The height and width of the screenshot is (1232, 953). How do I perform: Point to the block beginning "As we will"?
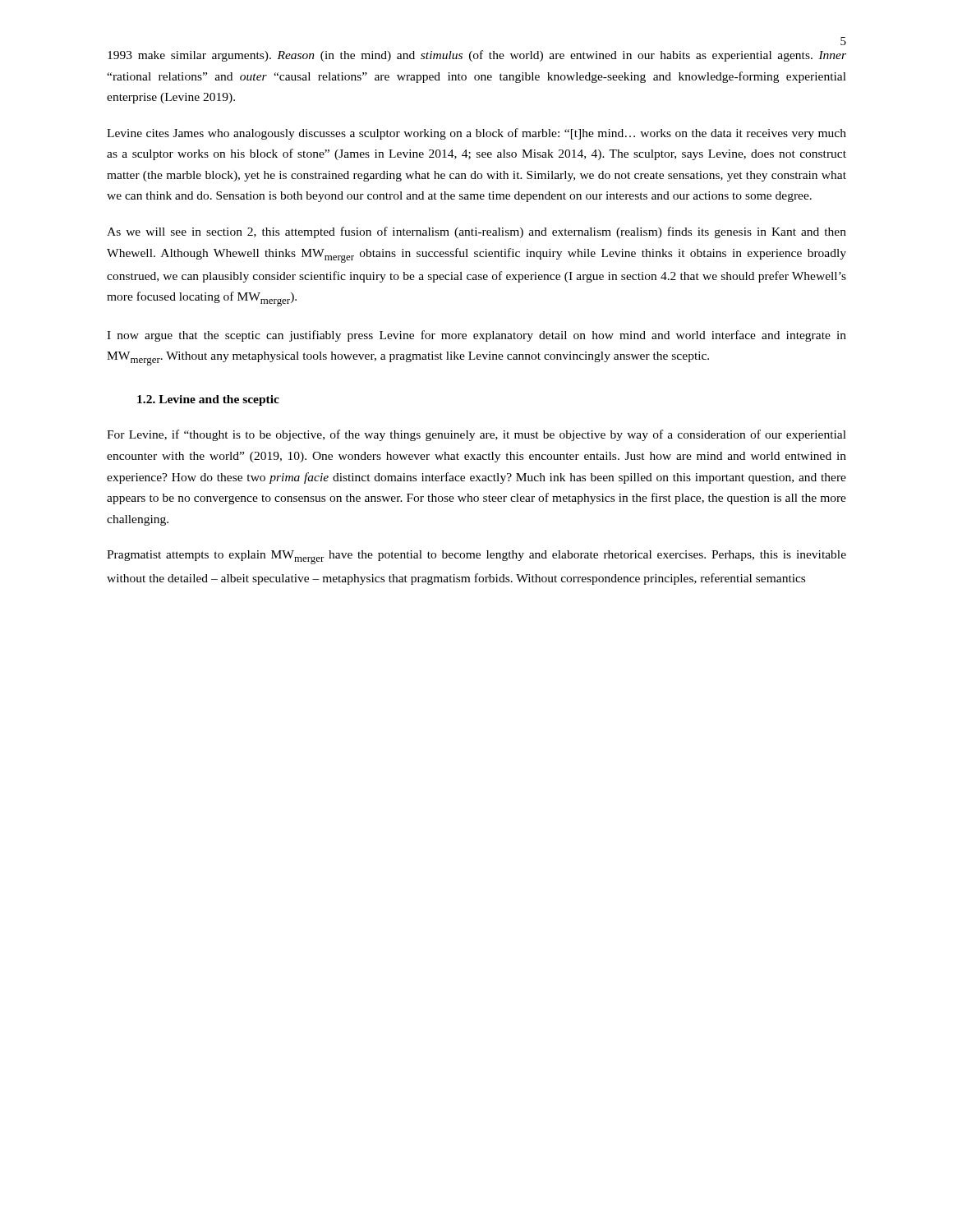[476, 265]
